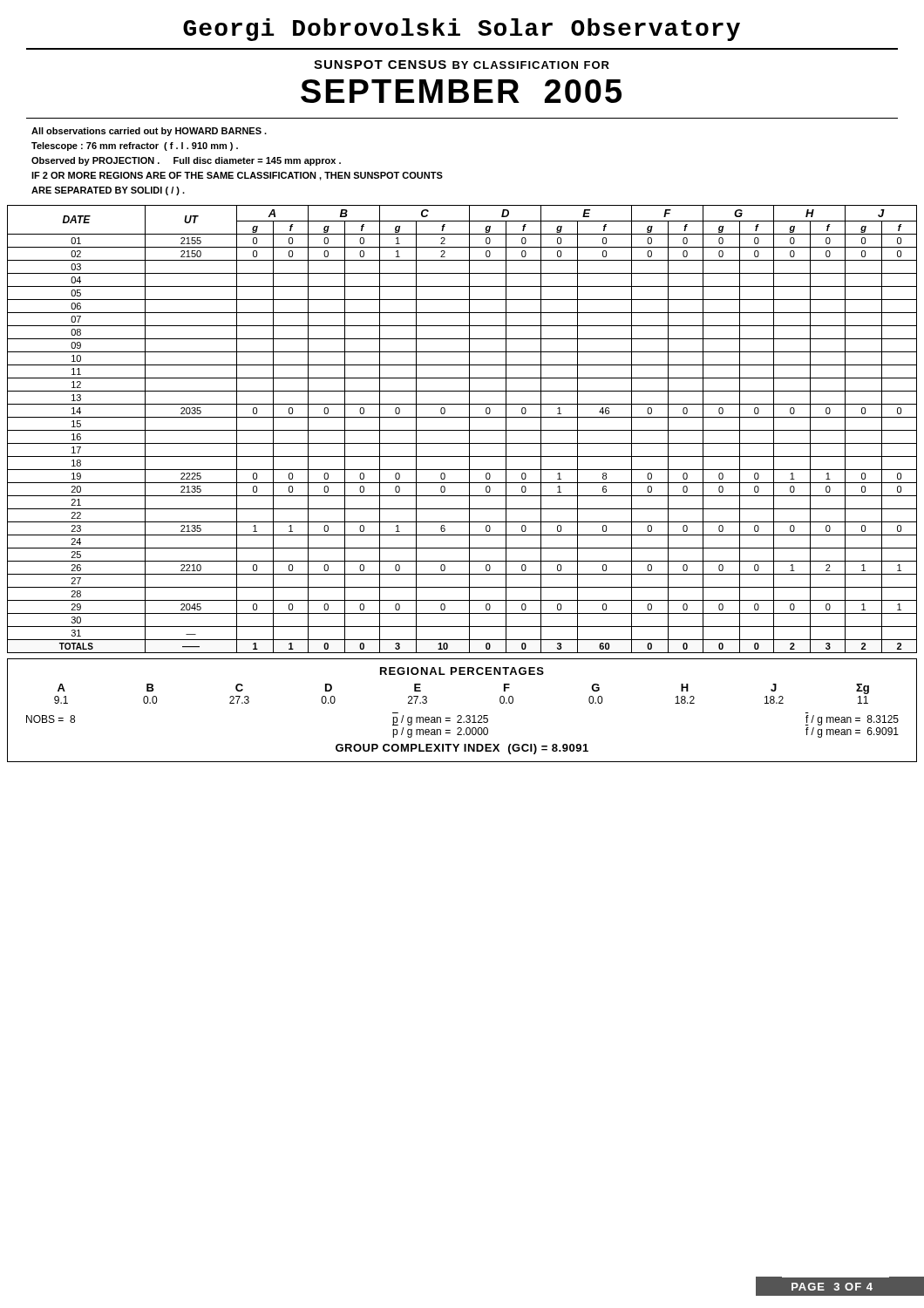
Task: Find the title that reads "Georgi Dobrovolski Solar Observatory"
Action: [462, 29]
